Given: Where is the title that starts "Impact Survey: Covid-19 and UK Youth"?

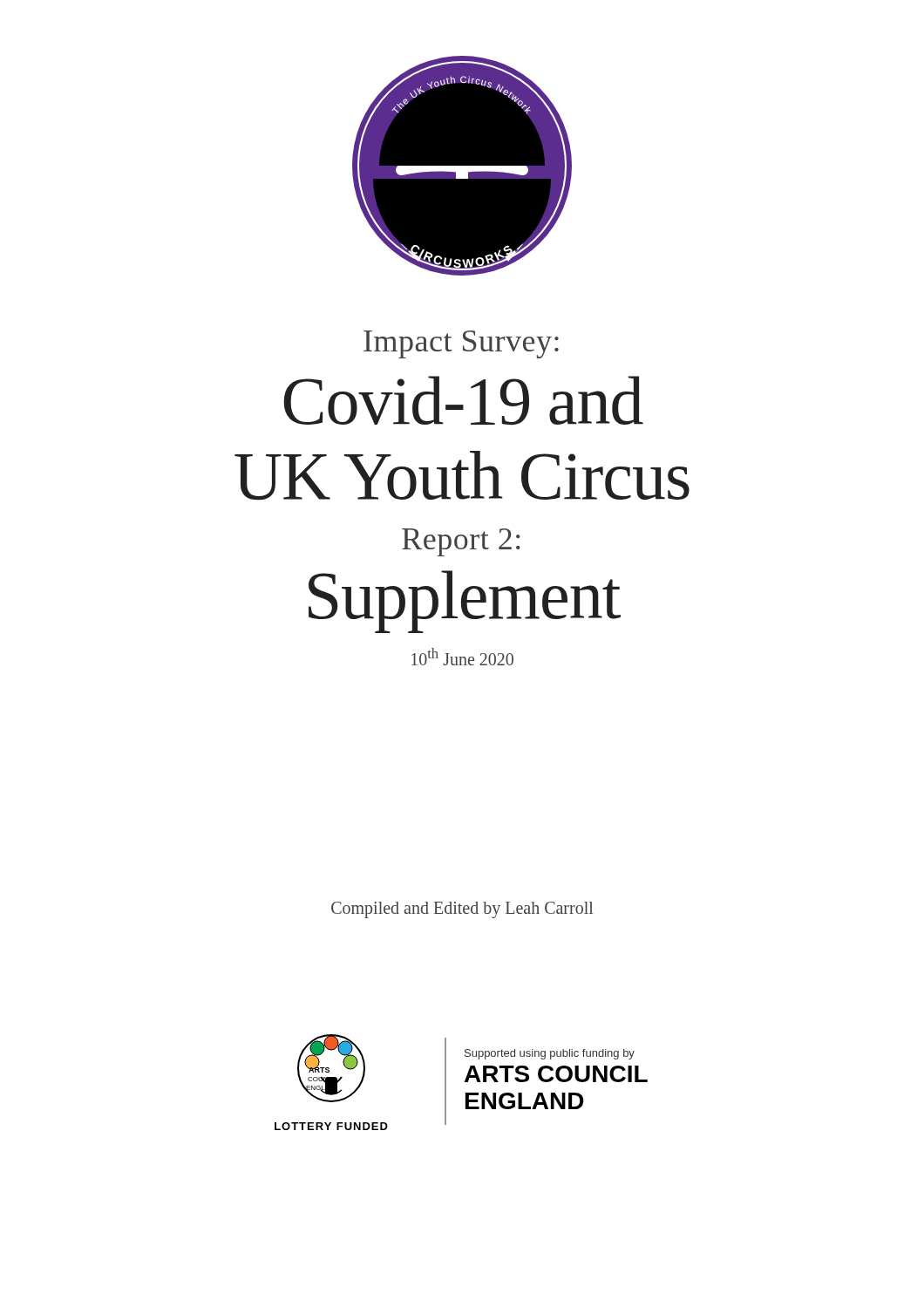Looking at the screenshot, I should click(x=462, y=497).
